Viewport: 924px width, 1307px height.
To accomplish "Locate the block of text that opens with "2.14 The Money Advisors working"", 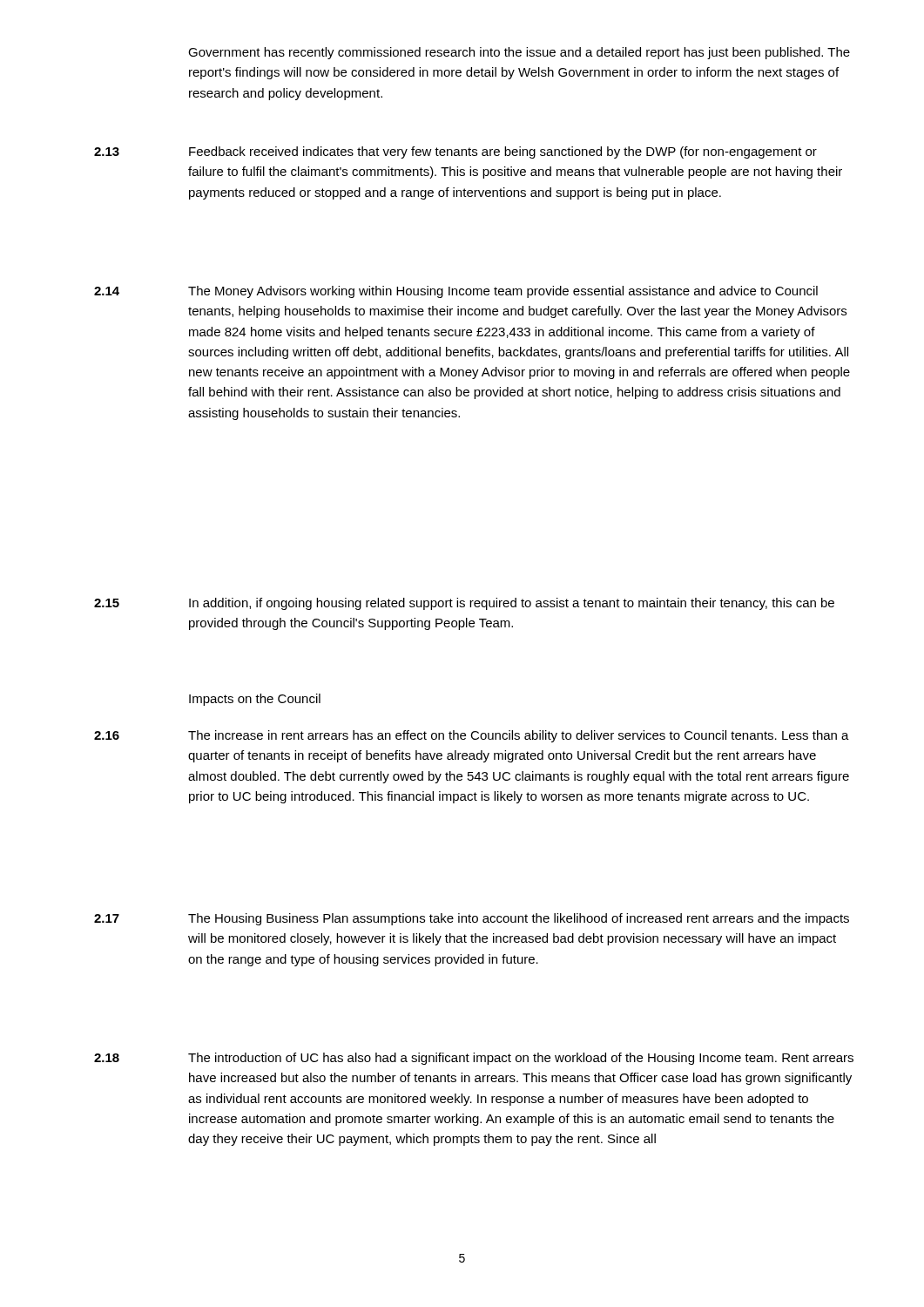I will 474,352.
